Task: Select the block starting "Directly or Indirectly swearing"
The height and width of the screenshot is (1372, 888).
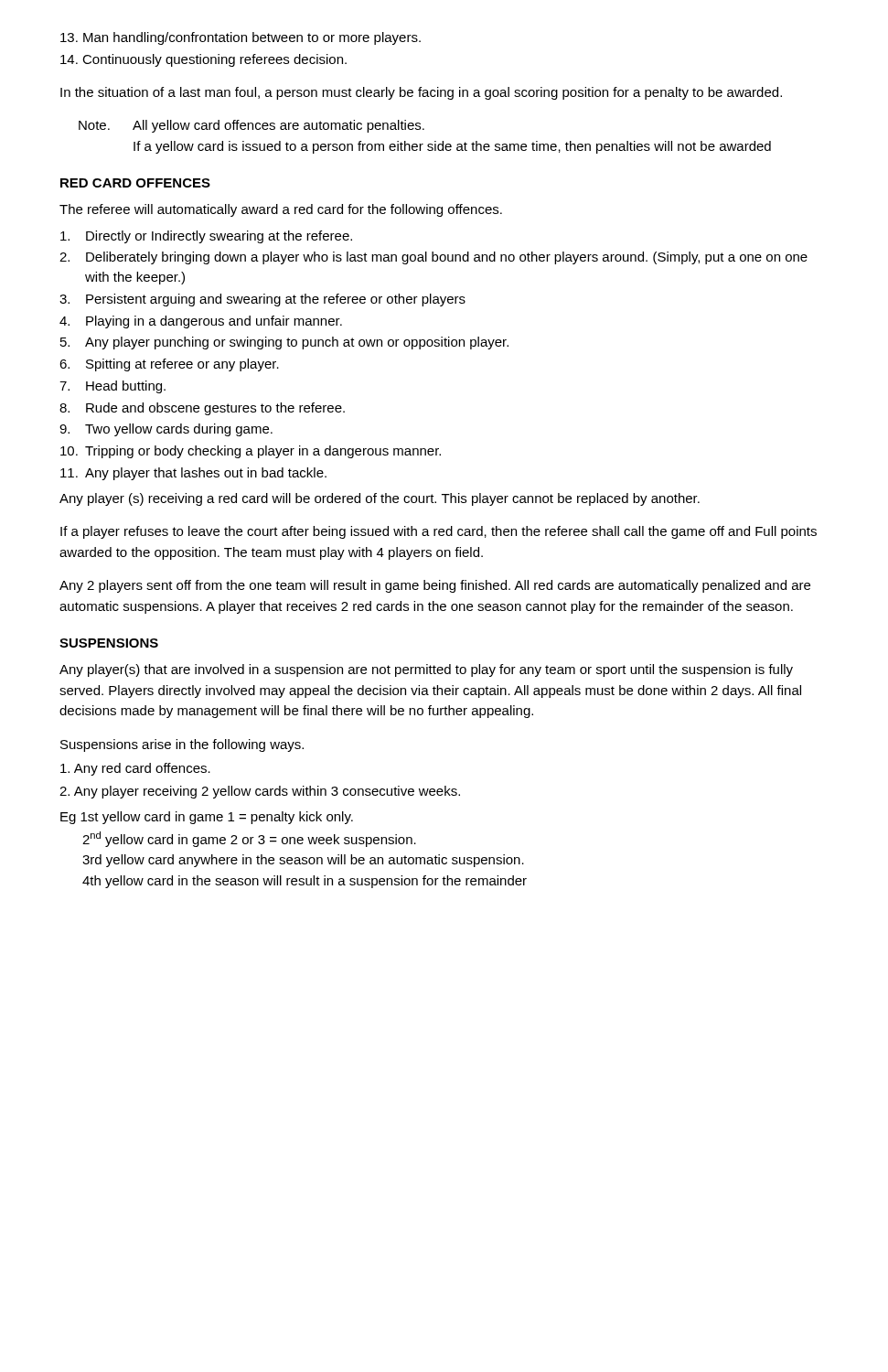Action: [206, 237]
